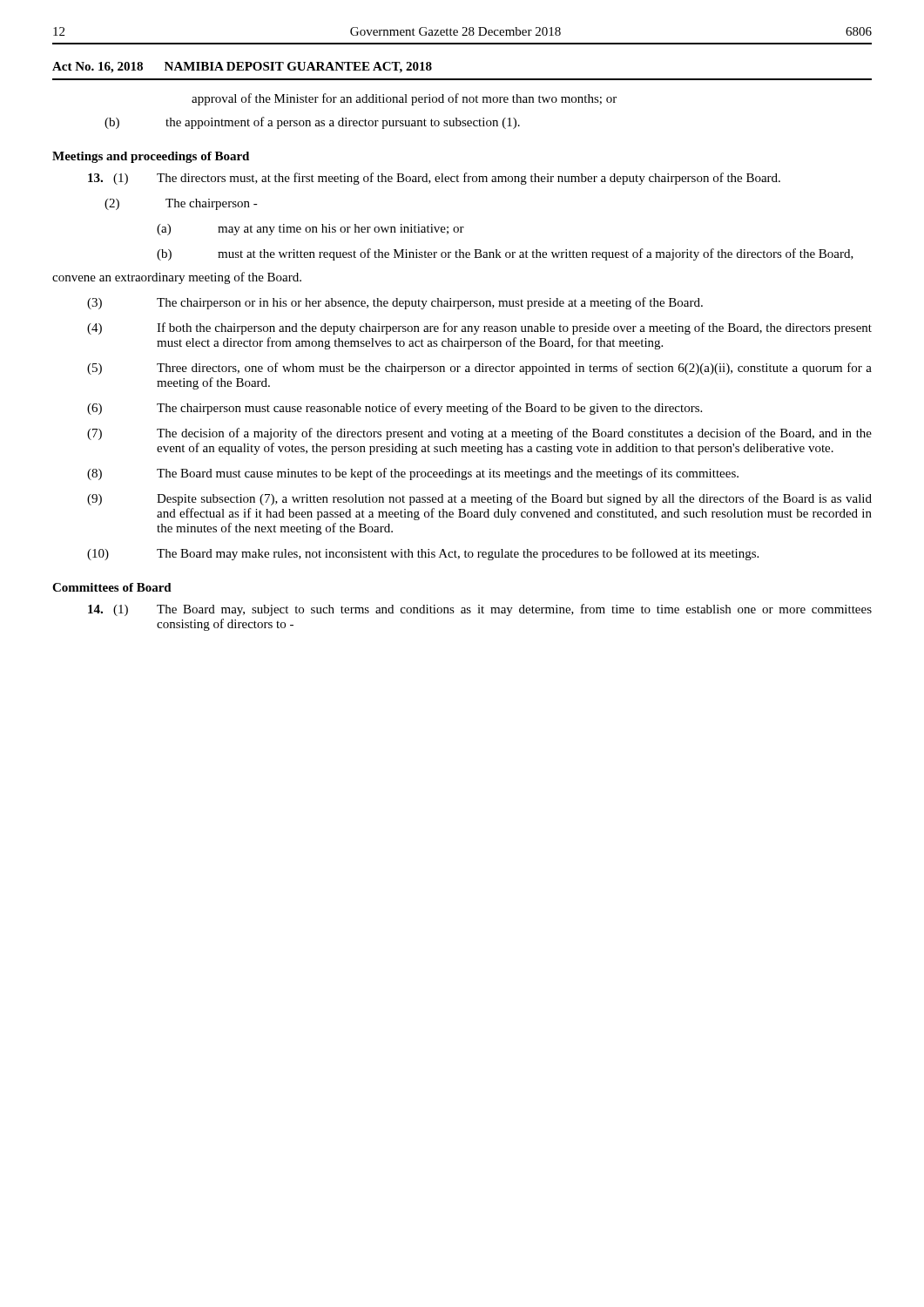Select the region starting "(a) may at any time"
This screenshot has width=924, height=1307.
310,230
